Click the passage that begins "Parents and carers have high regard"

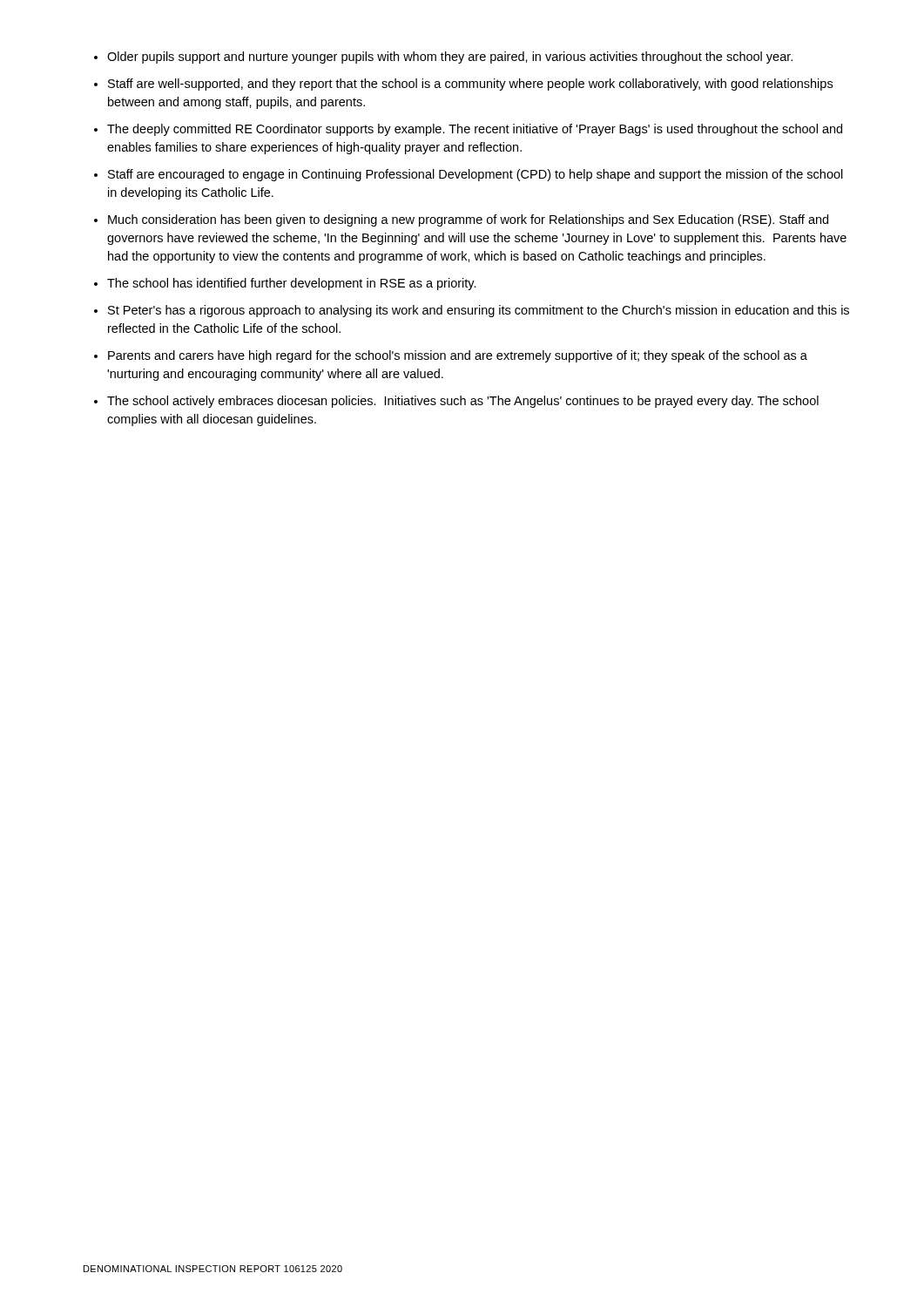[457, 365]
